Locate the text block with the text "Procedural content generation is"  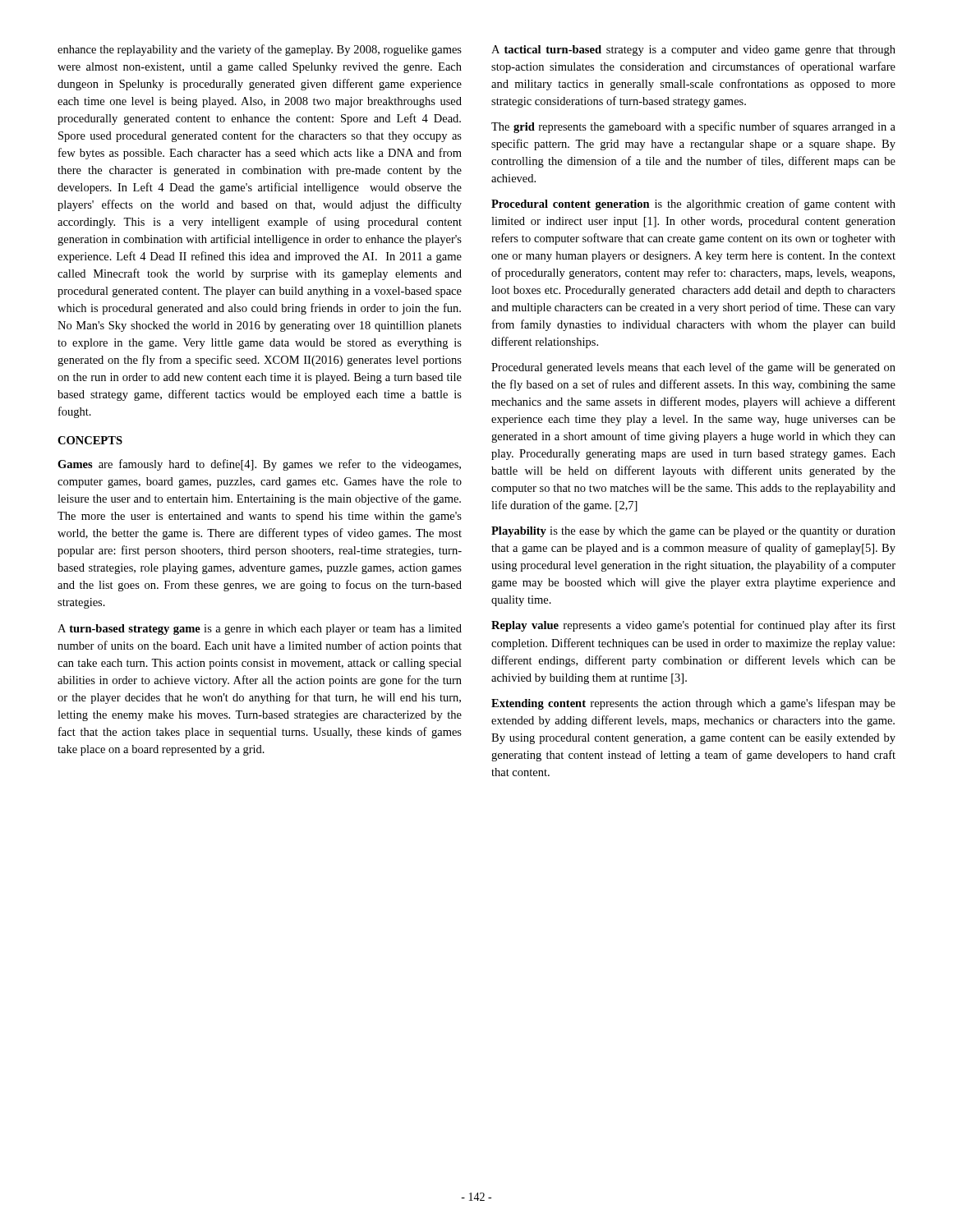coord(693,355)
